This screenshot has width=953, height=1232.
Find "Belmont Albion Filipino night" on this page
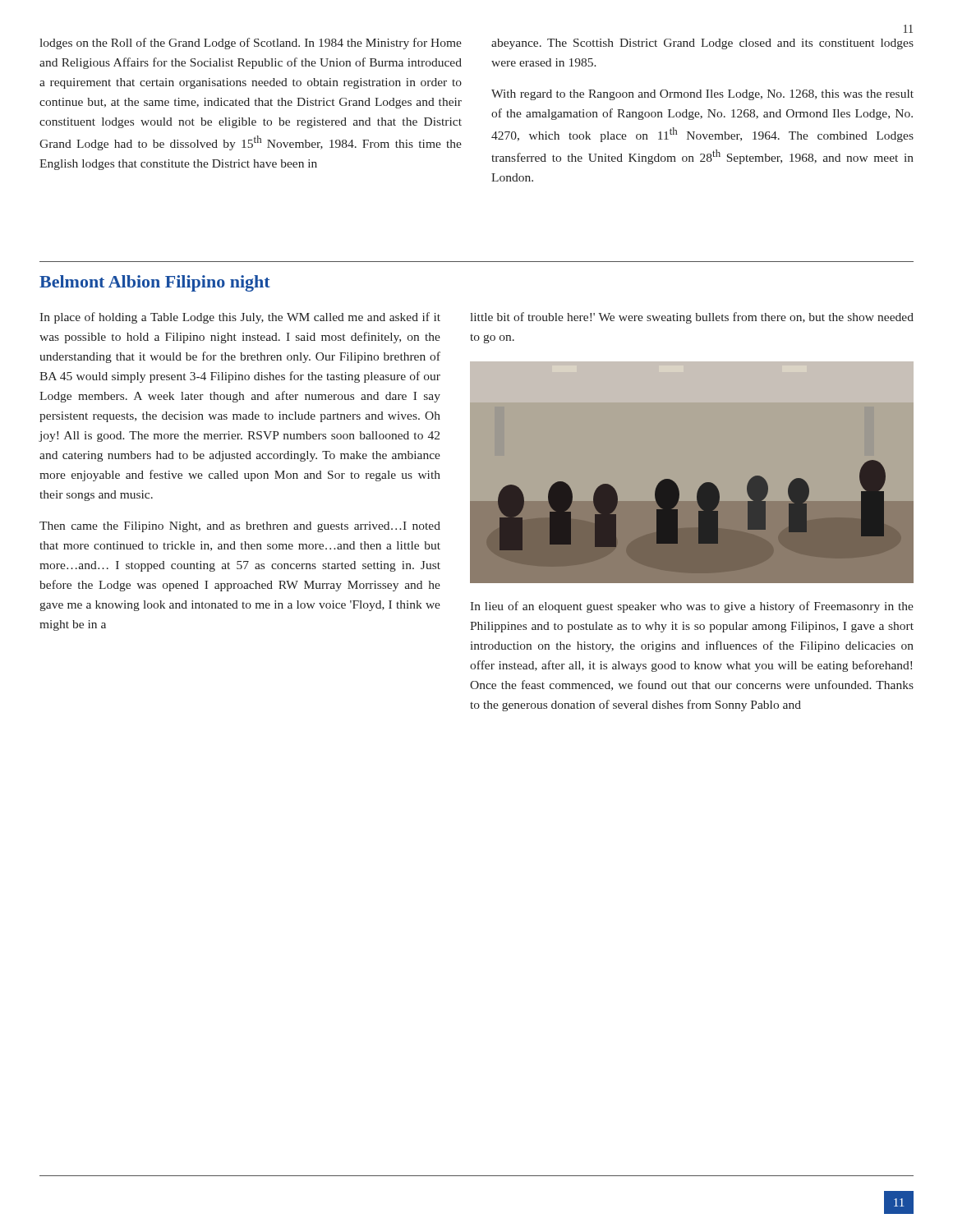(155, 281)
